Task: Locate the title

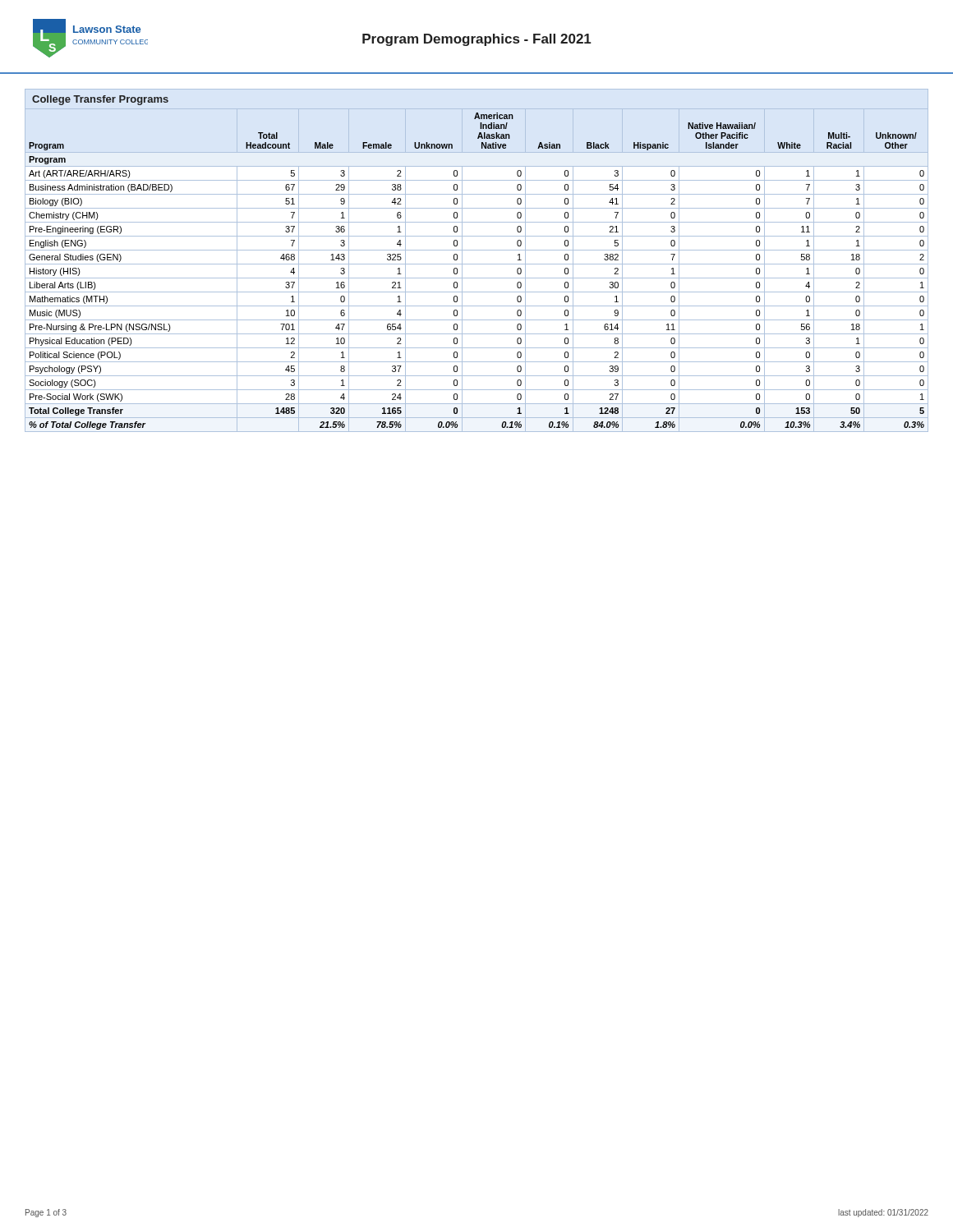Action: click(x=476, y=39)
